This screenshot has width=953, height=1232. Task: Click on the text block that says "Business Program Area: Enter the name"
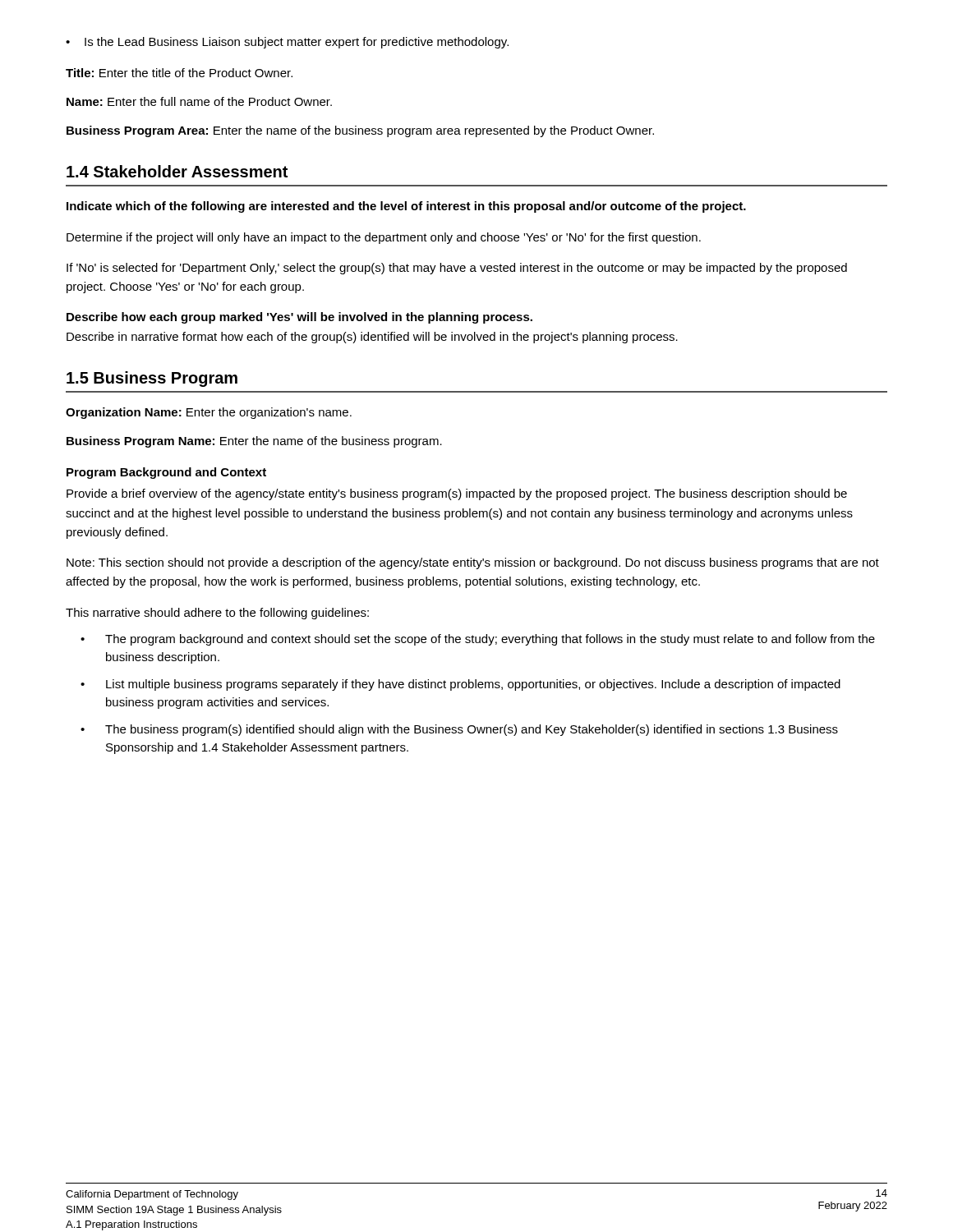click(360, 130)
